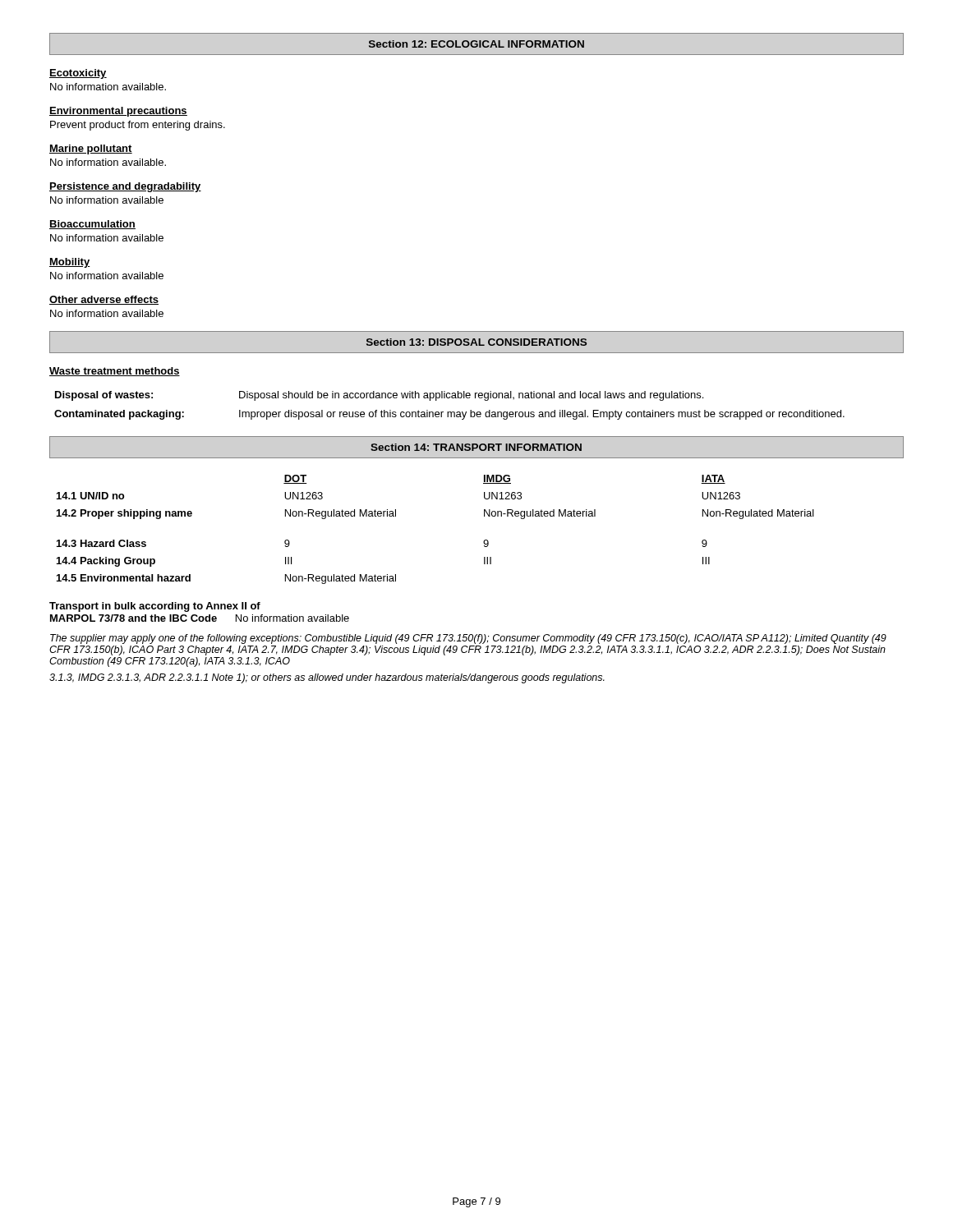Find the text starting "Environmental precautions Prevent product from entering"
The height and width of the screenshot is (1232, 953).
click(x=118, y=112)
